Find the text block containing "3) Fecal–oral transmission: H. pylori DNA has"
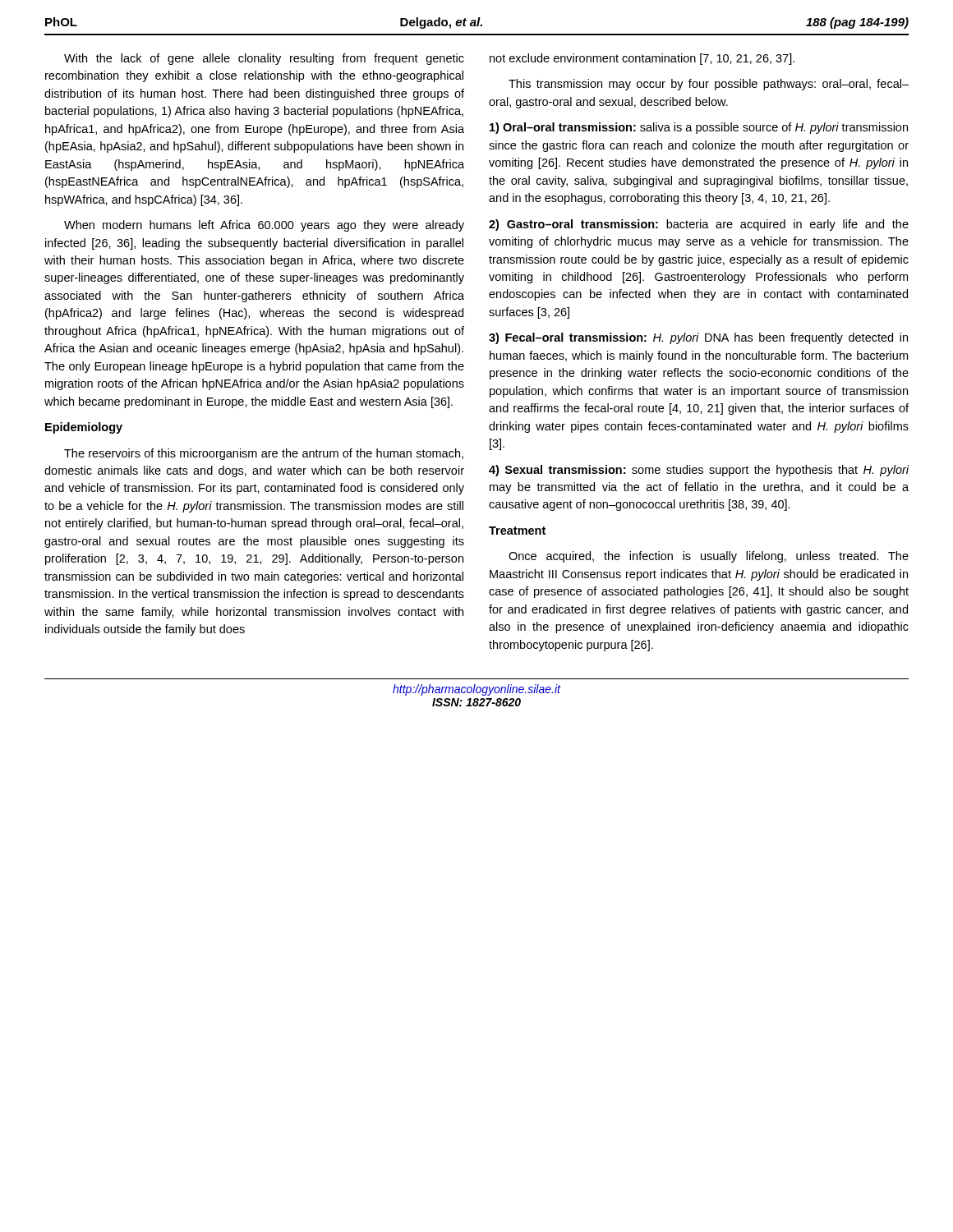The height and width of the screenshot is (1232, 953). coord(699,391)
